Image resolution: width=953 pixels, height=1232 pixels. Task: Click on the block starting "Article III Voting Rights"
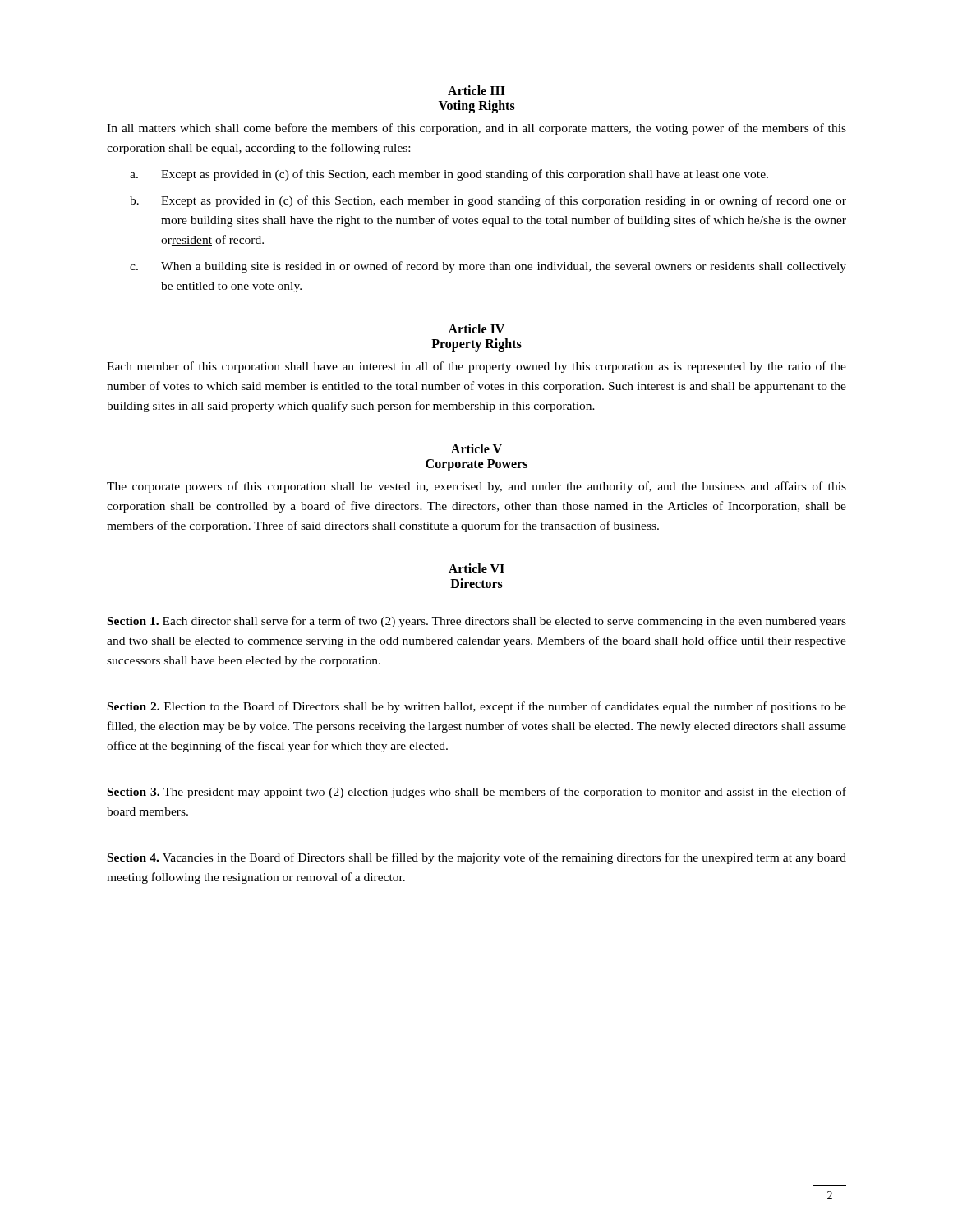point(476,99)
